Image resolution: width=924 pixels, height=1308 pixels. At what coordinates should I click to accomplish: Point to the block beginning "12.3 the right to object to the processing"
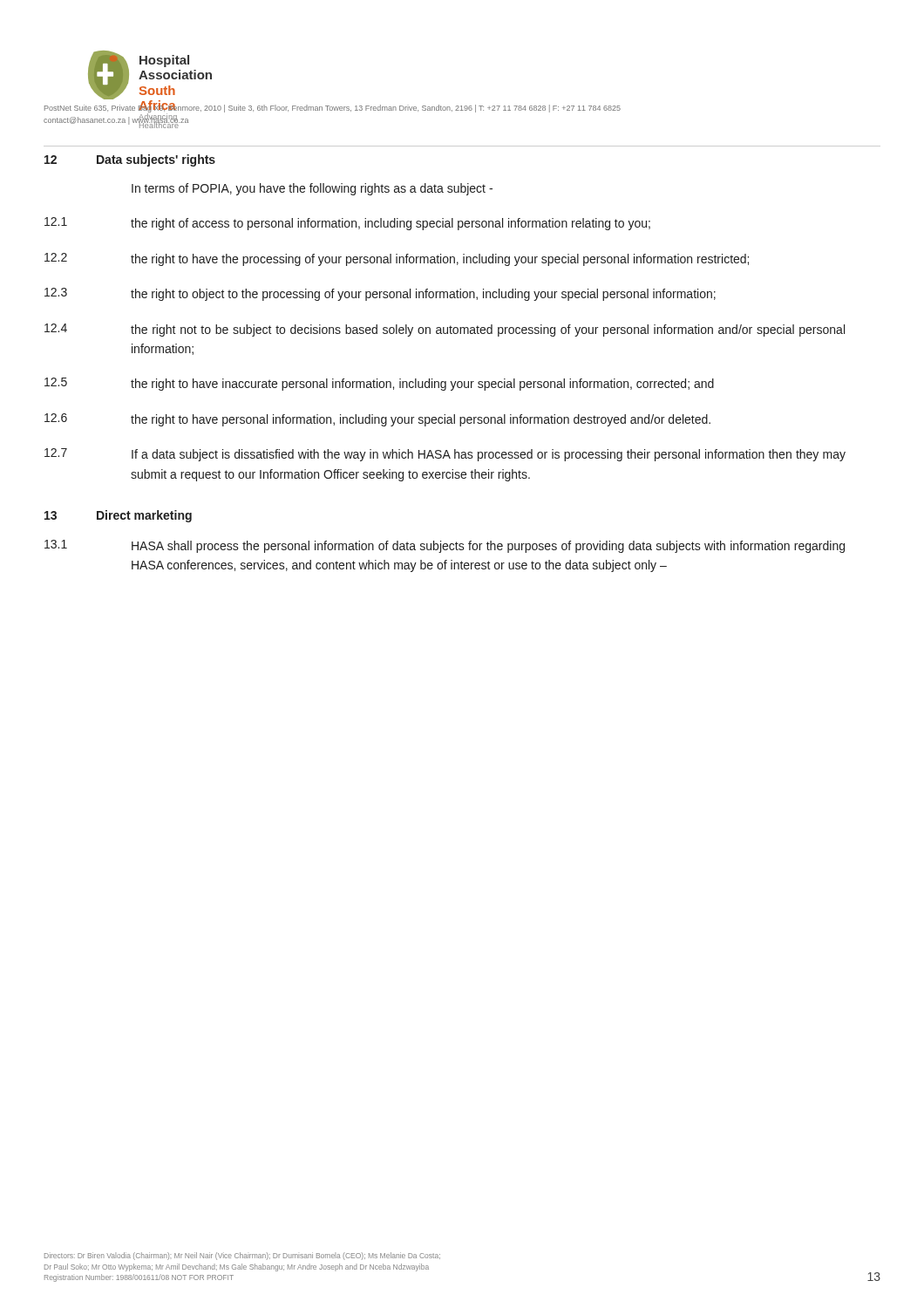coord(445,294)
